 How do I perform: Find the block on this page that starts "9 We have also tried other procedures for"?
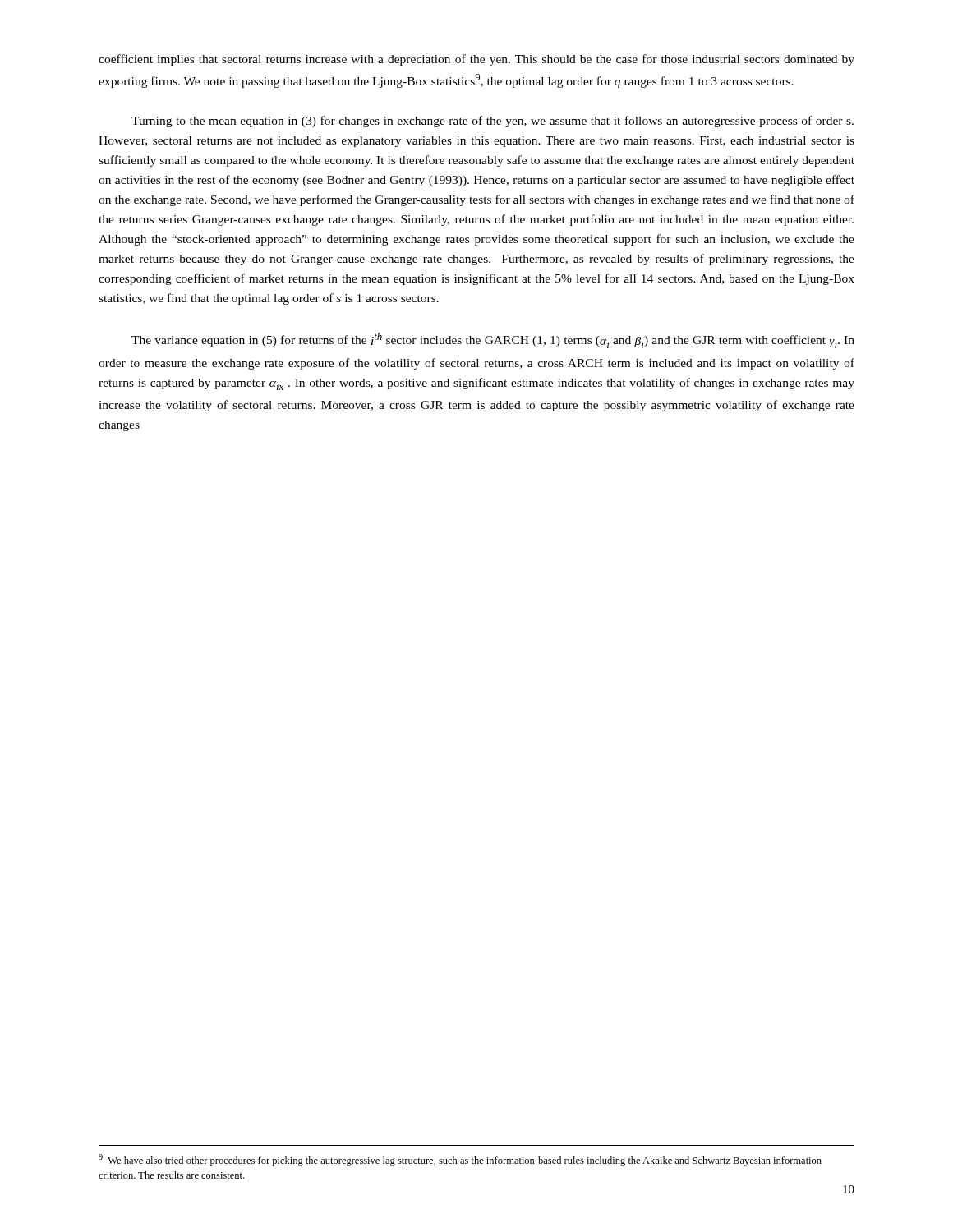460,1167
